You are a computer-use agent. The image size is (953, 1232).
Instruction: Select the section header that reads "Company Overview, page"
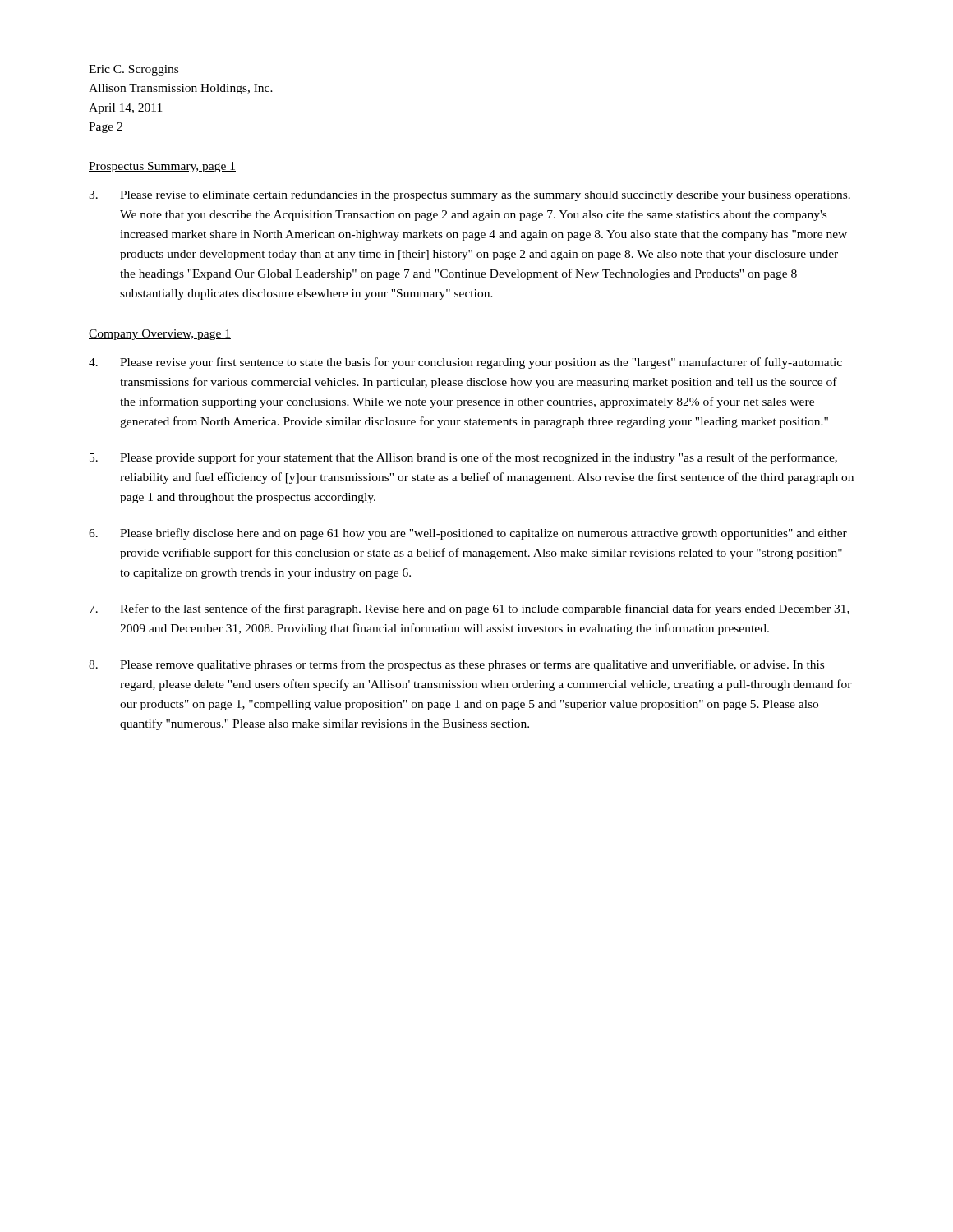[x=160, y=333]
